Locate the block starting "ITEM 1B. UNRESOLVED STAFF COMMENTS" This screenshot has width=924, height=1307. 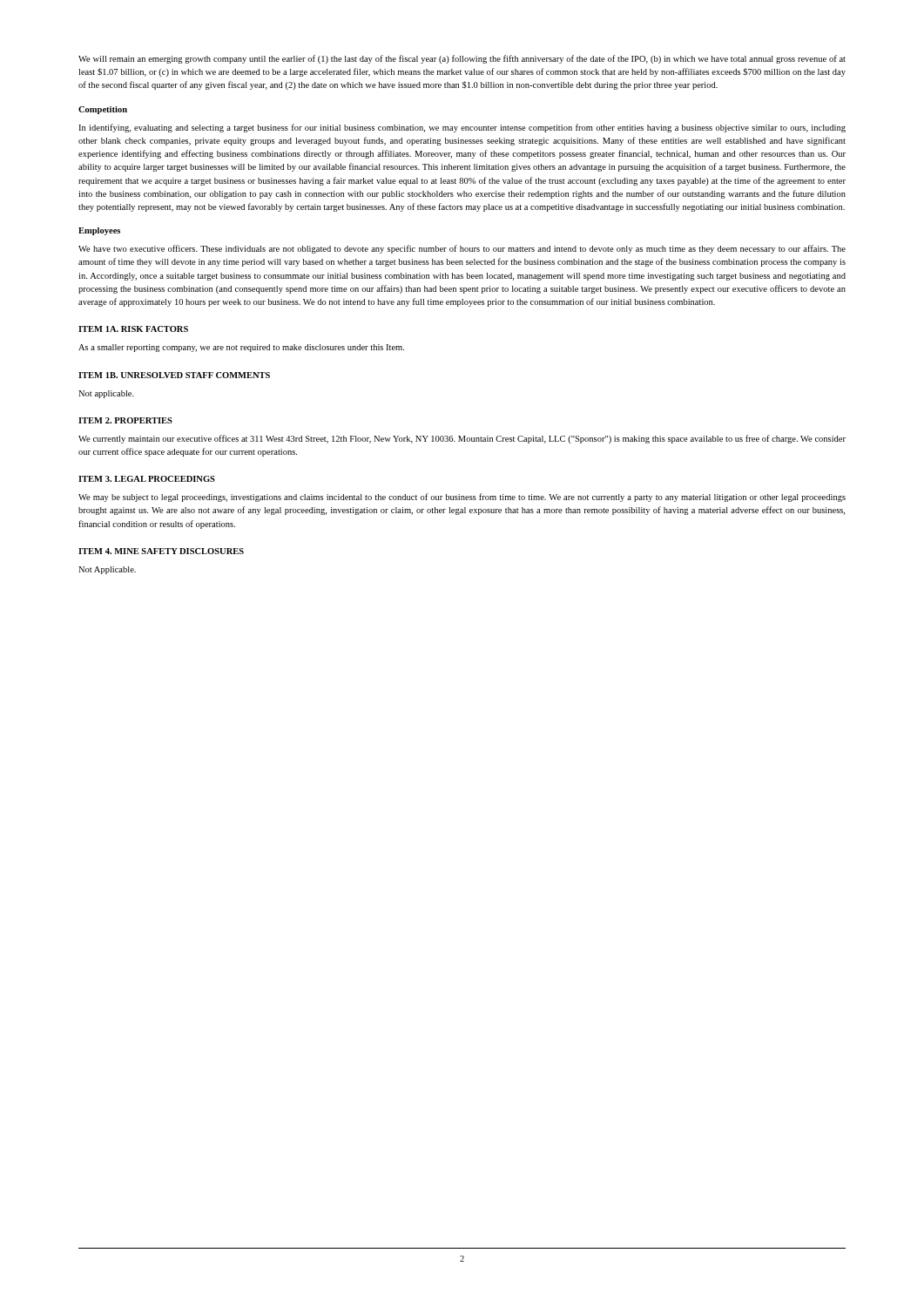click(x=174, y=375)
